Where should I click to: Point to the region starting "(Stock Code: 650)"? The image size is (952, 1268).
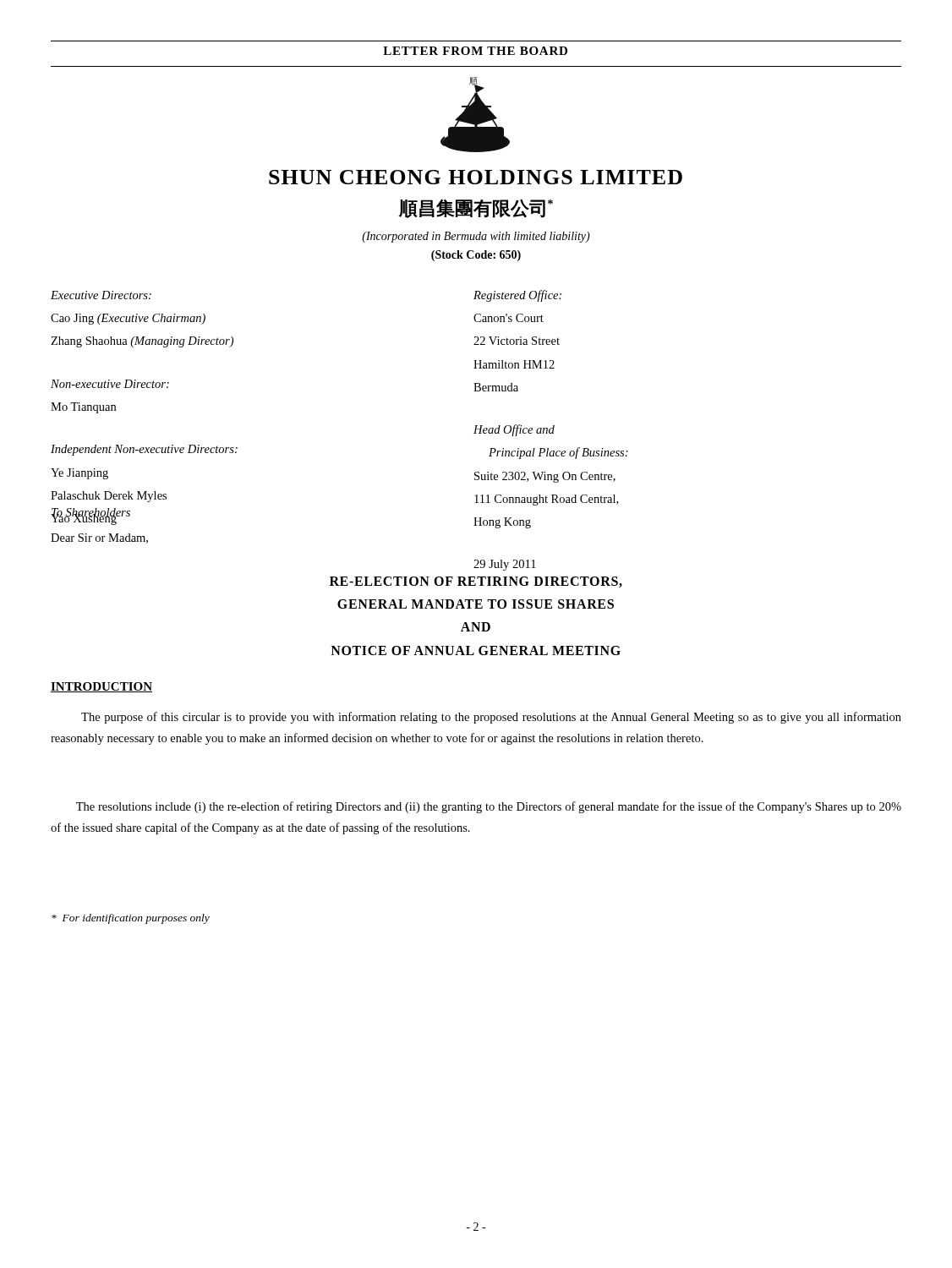click(x=476, y=255)
